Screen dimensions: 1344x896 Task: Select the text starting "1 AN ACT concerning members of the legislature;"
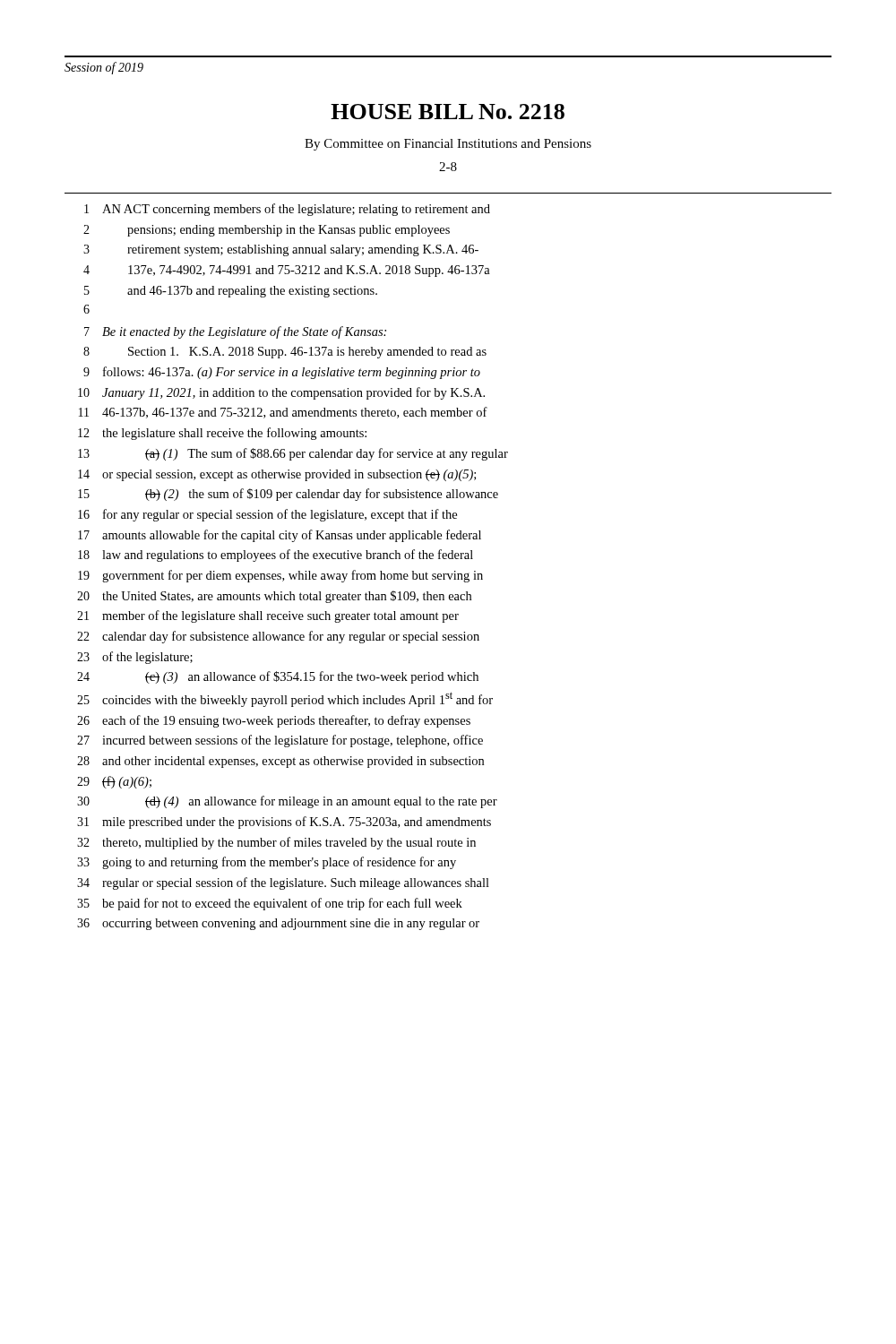[x=448, y=566]
